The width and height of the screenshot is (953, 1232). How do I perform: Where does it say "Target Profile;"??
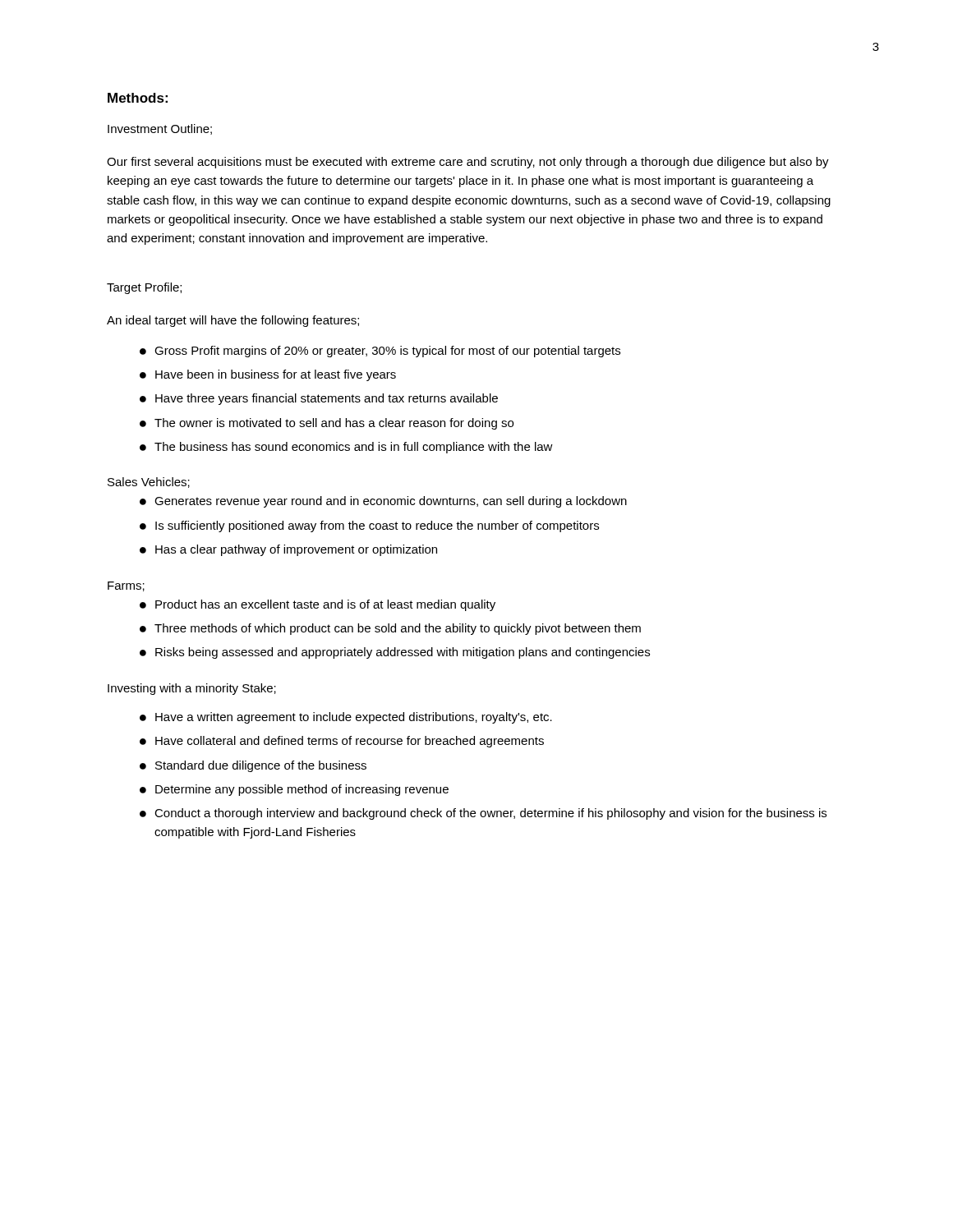click(145, 287)
